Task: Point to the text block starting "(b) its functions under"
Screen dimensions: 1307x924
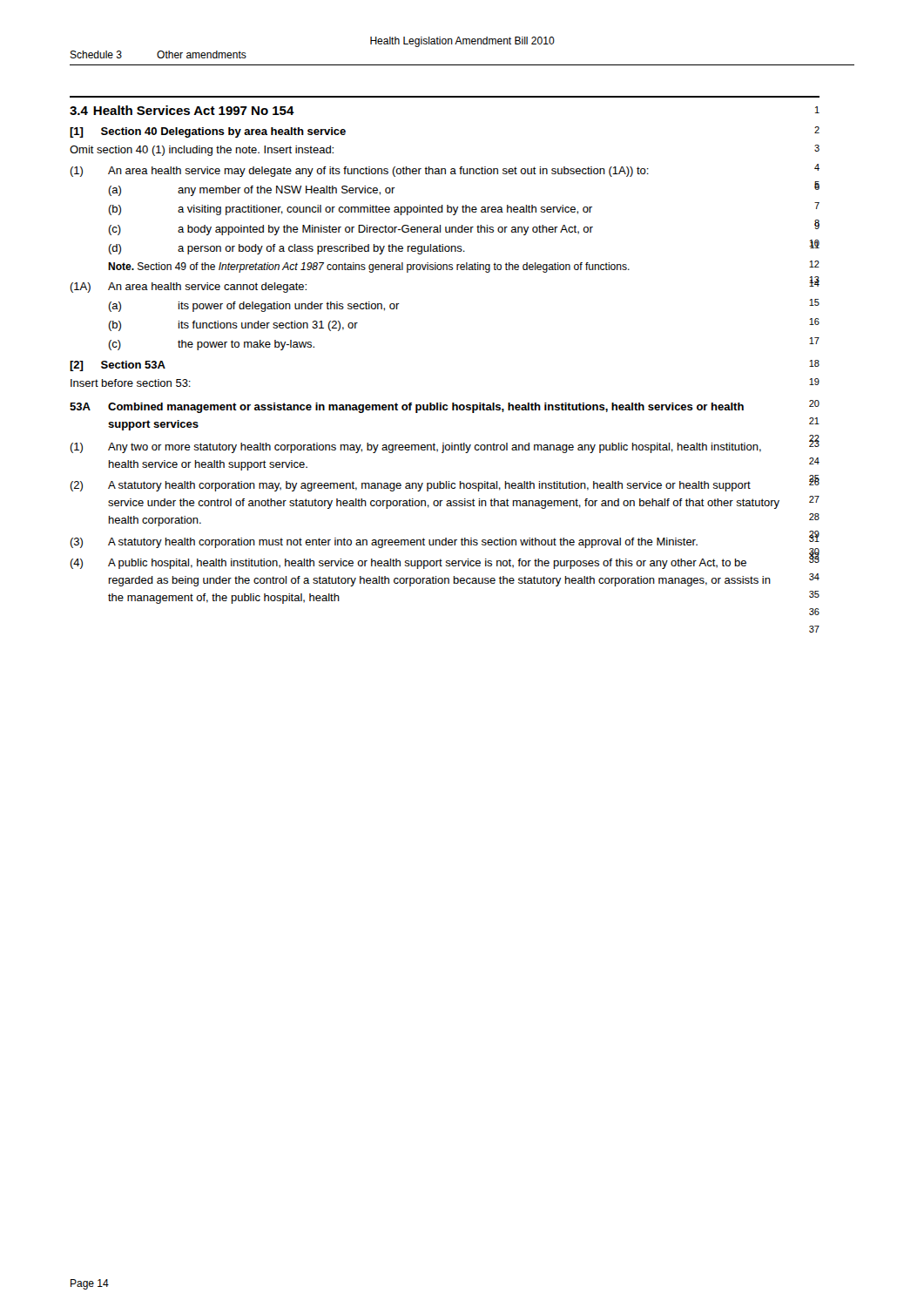Action: pyautogui.click(x=214, y=325)
